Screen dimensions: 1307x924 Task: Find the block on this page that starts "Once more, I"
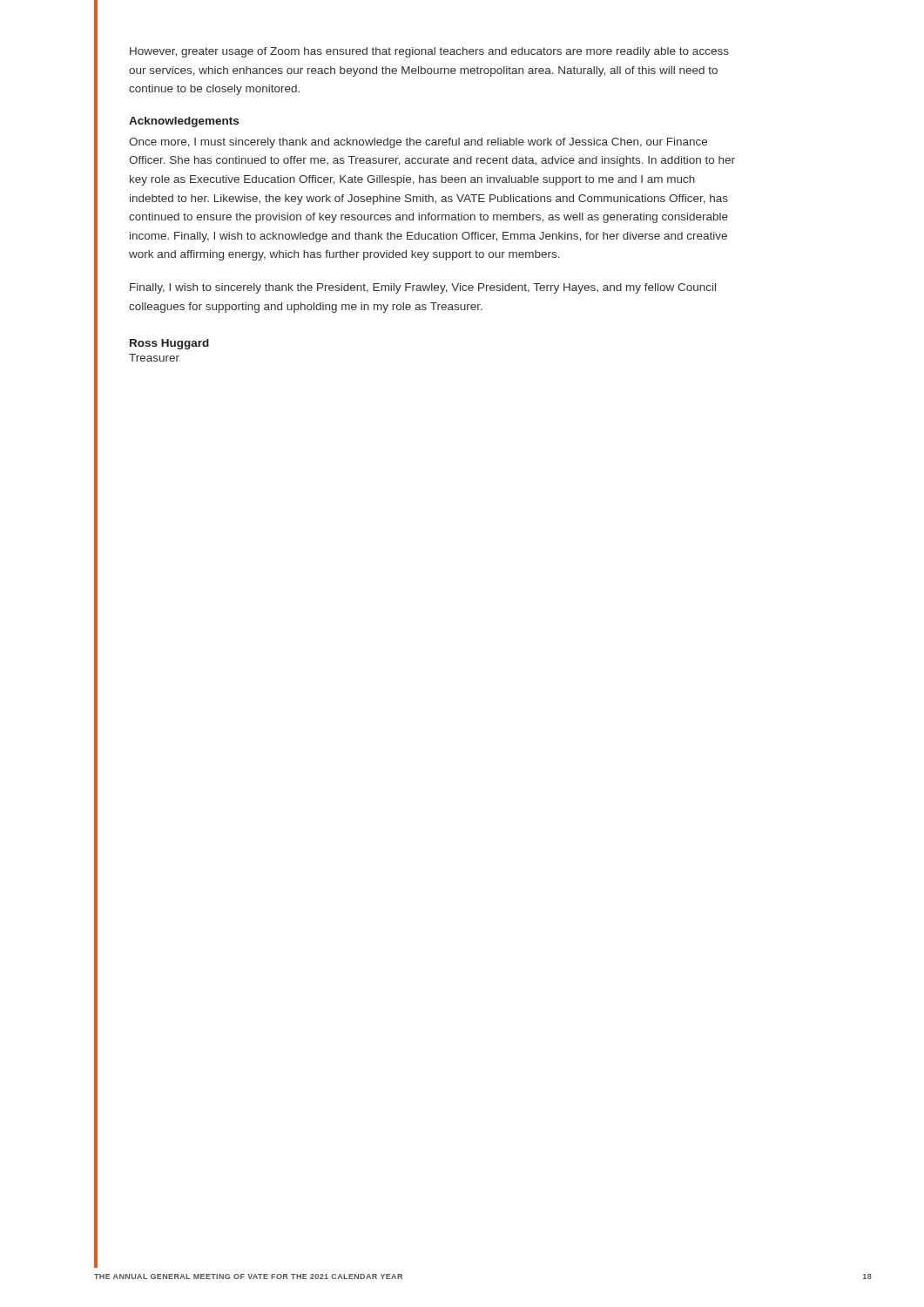point(432,198)
